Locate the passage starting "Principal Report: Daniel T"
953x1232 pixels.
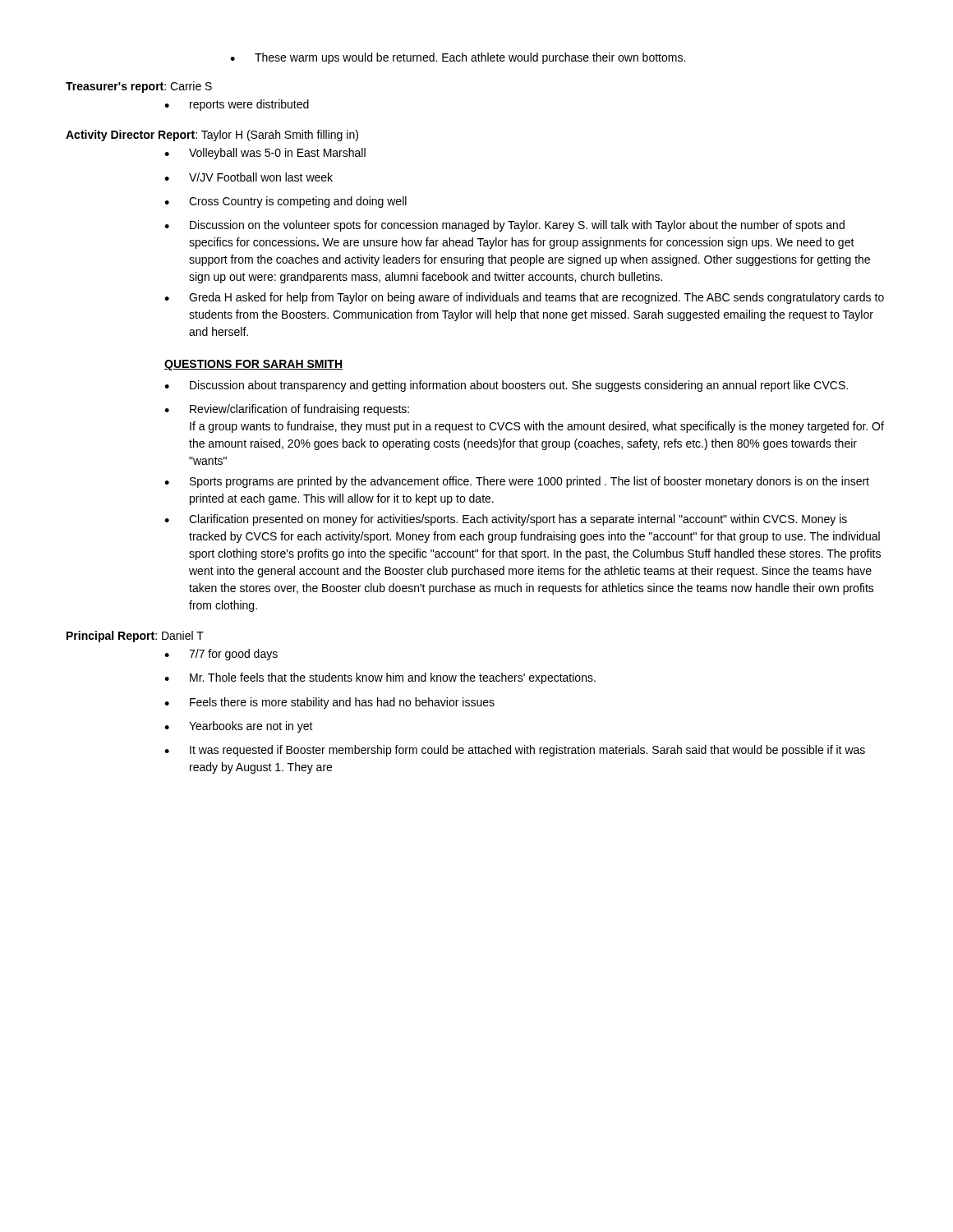click(135, 636)
